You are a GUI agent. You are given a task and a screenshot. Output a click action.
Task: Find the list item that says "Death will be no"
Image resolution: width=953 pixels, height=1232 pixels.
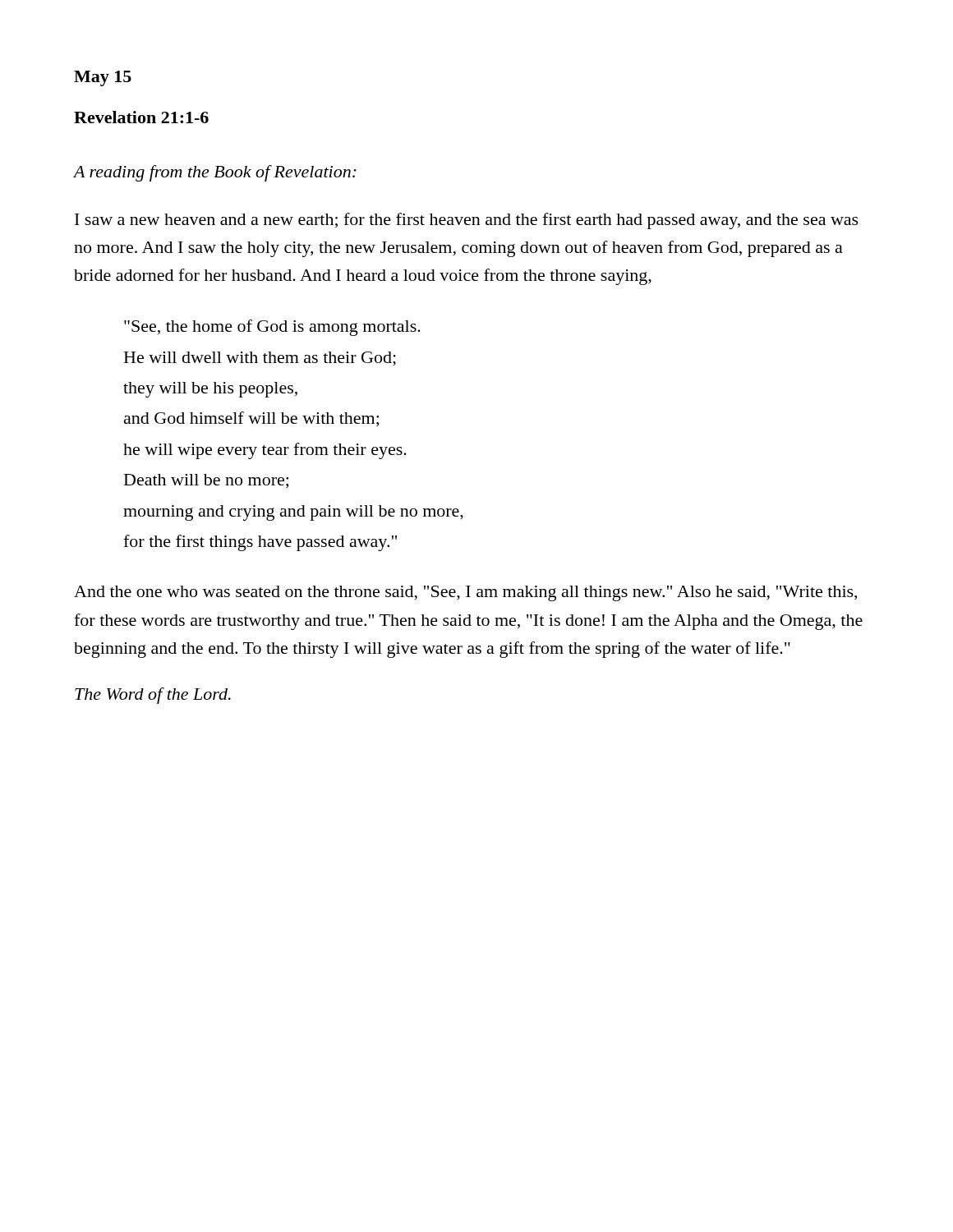tap(207, 479)
